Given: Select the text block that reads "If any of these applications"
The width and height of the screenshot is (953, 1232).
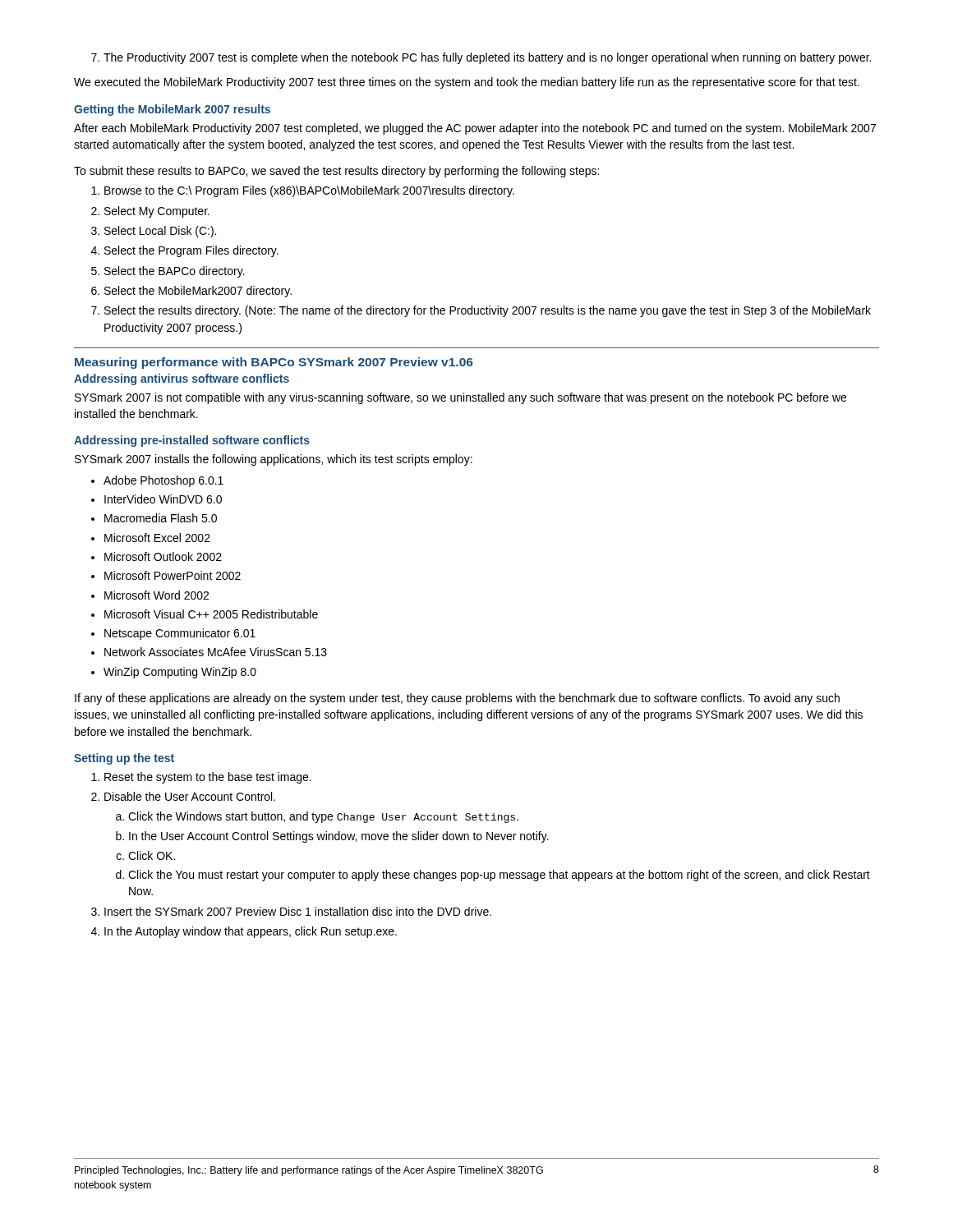Looking at the screenshot, I should (x=468, y=715).
